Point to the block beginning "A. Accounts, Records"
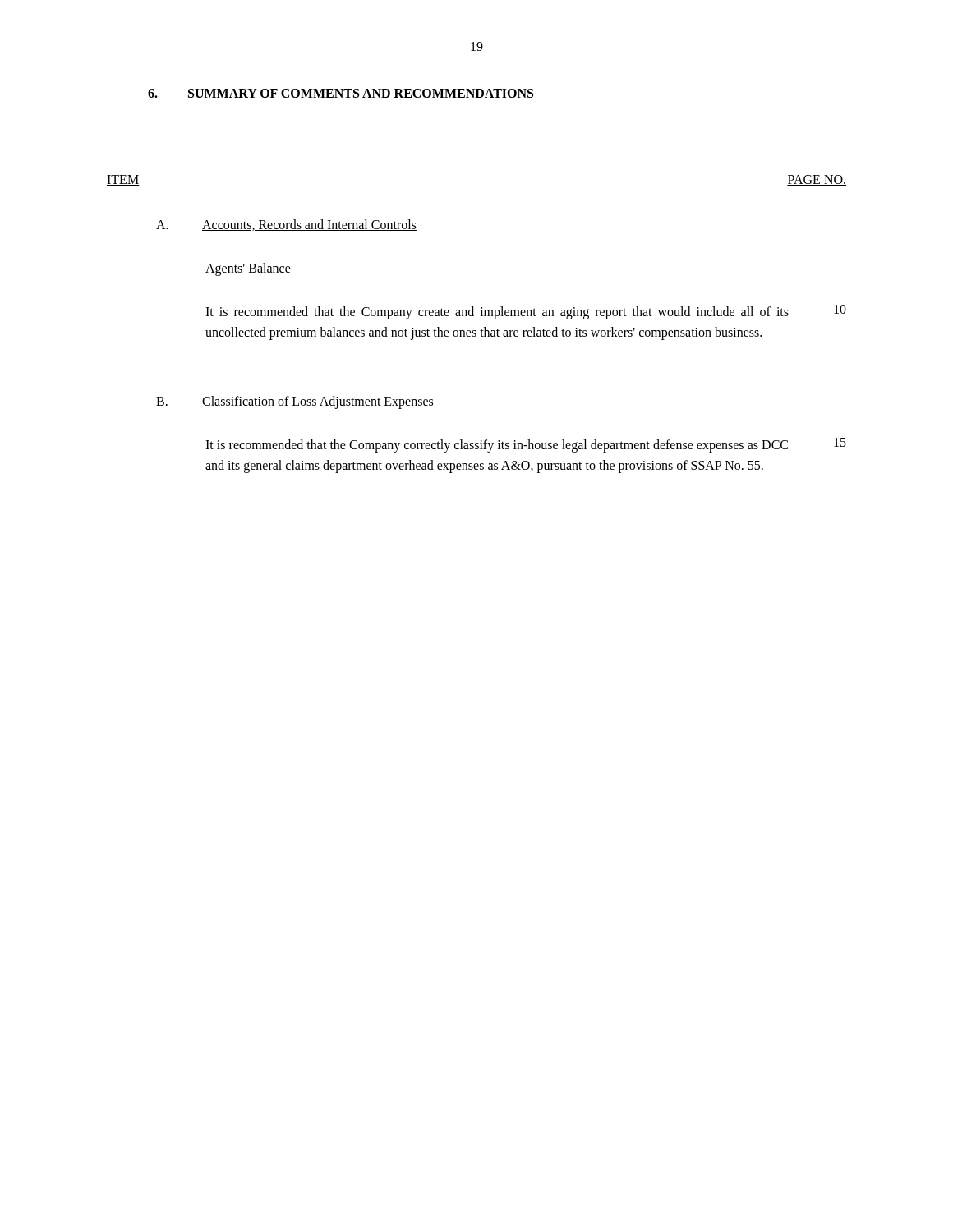Image resolution: width=953 pixels, height=1232 pixels. 286,225
